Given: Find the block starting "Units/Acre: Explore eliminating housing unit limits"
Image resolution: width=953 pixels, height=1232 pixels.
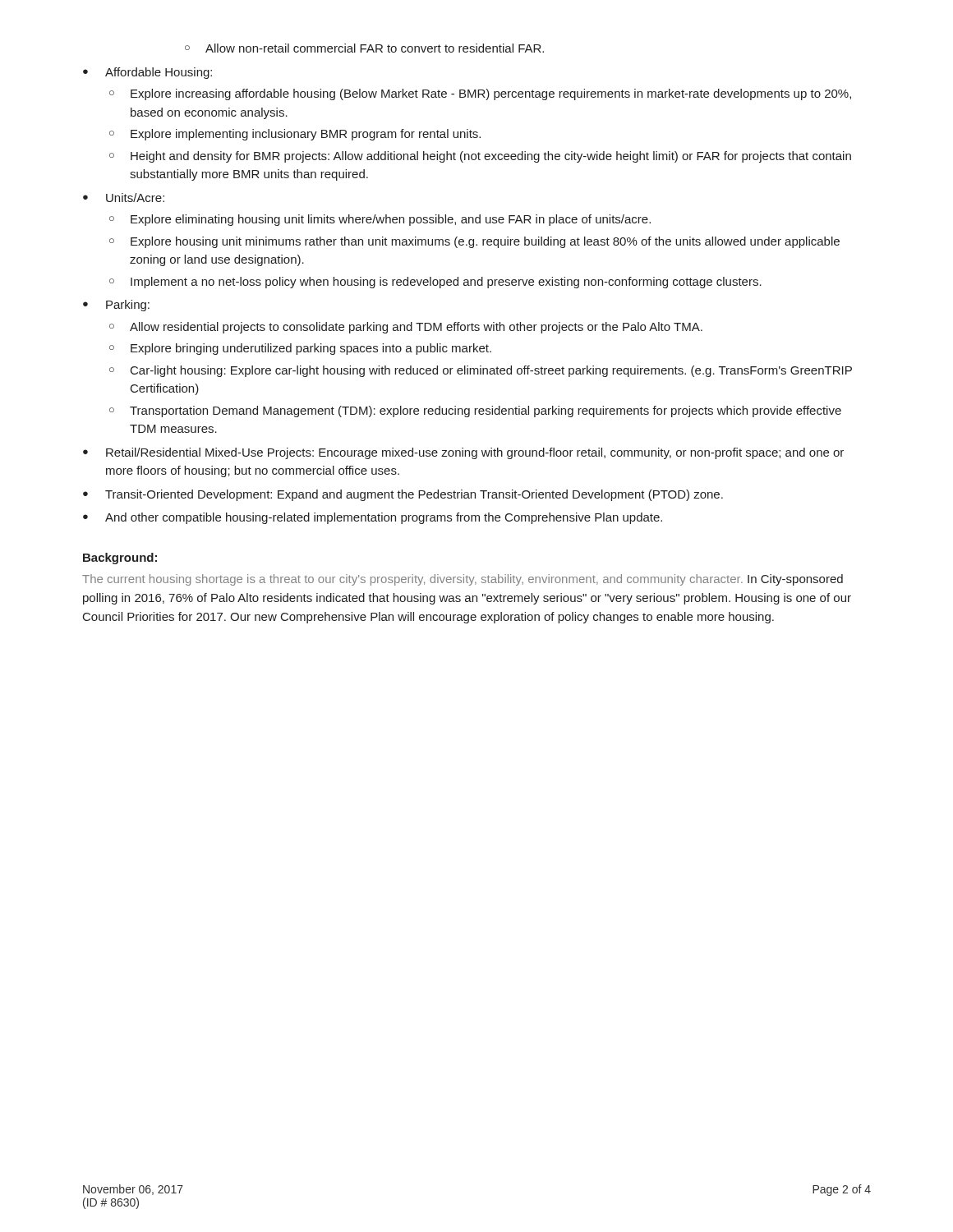Looking at the screenshot, I should (476, 240).
